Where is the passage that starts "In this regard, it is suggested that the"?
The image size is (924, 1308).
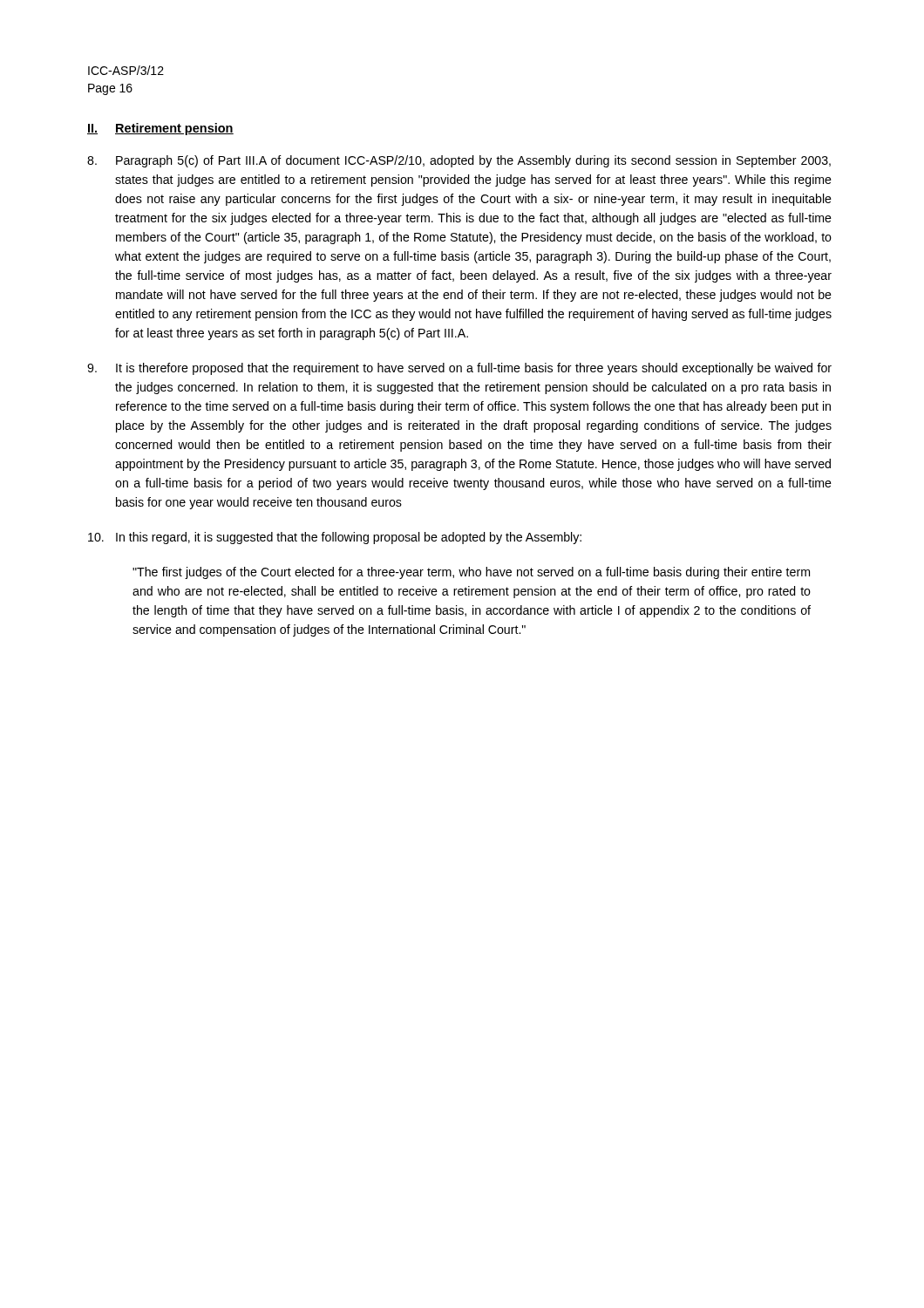459,537
